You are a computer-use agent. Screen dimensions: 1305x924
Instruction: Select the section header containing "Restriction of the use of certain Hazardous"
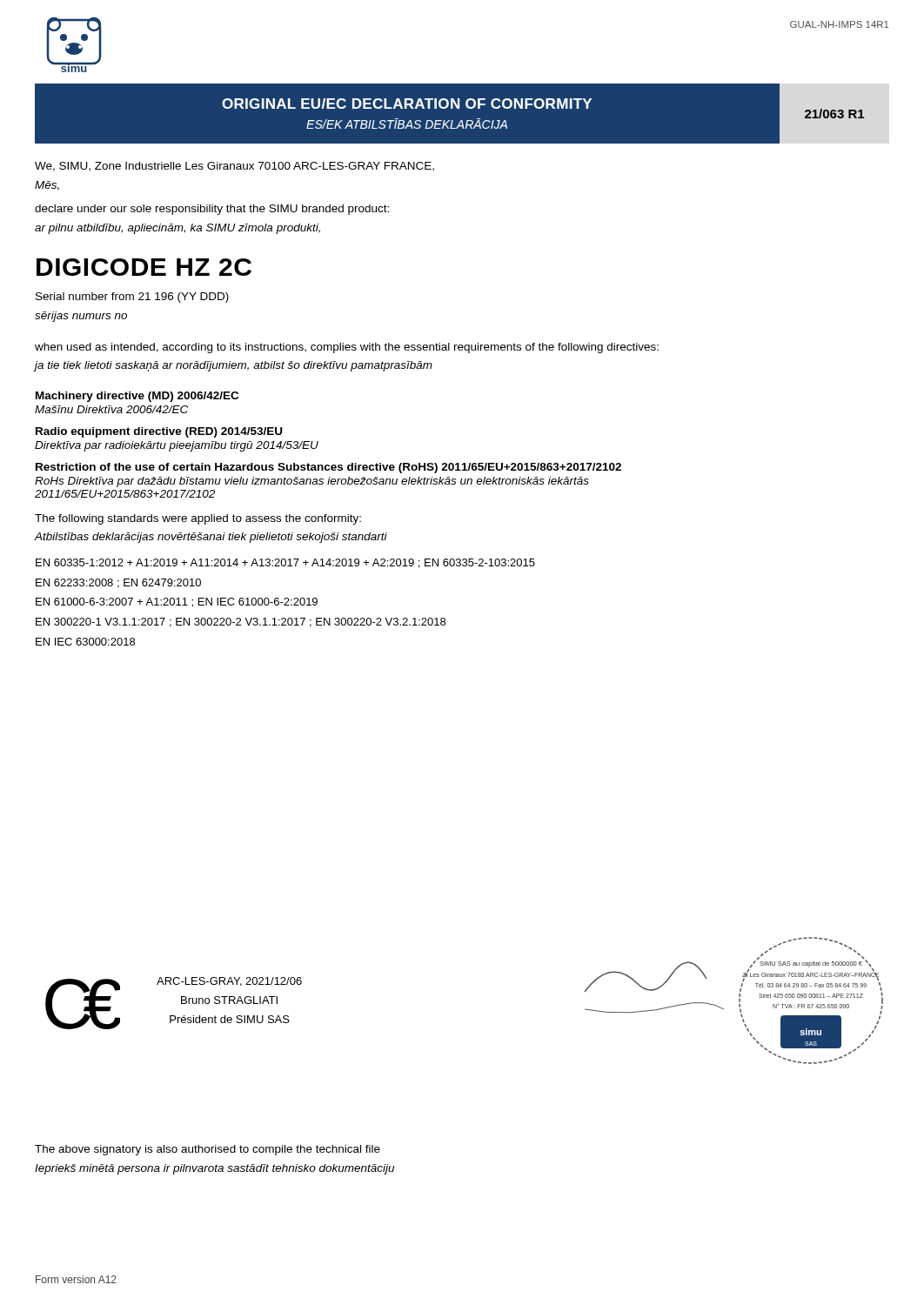[x=328, y=467]
